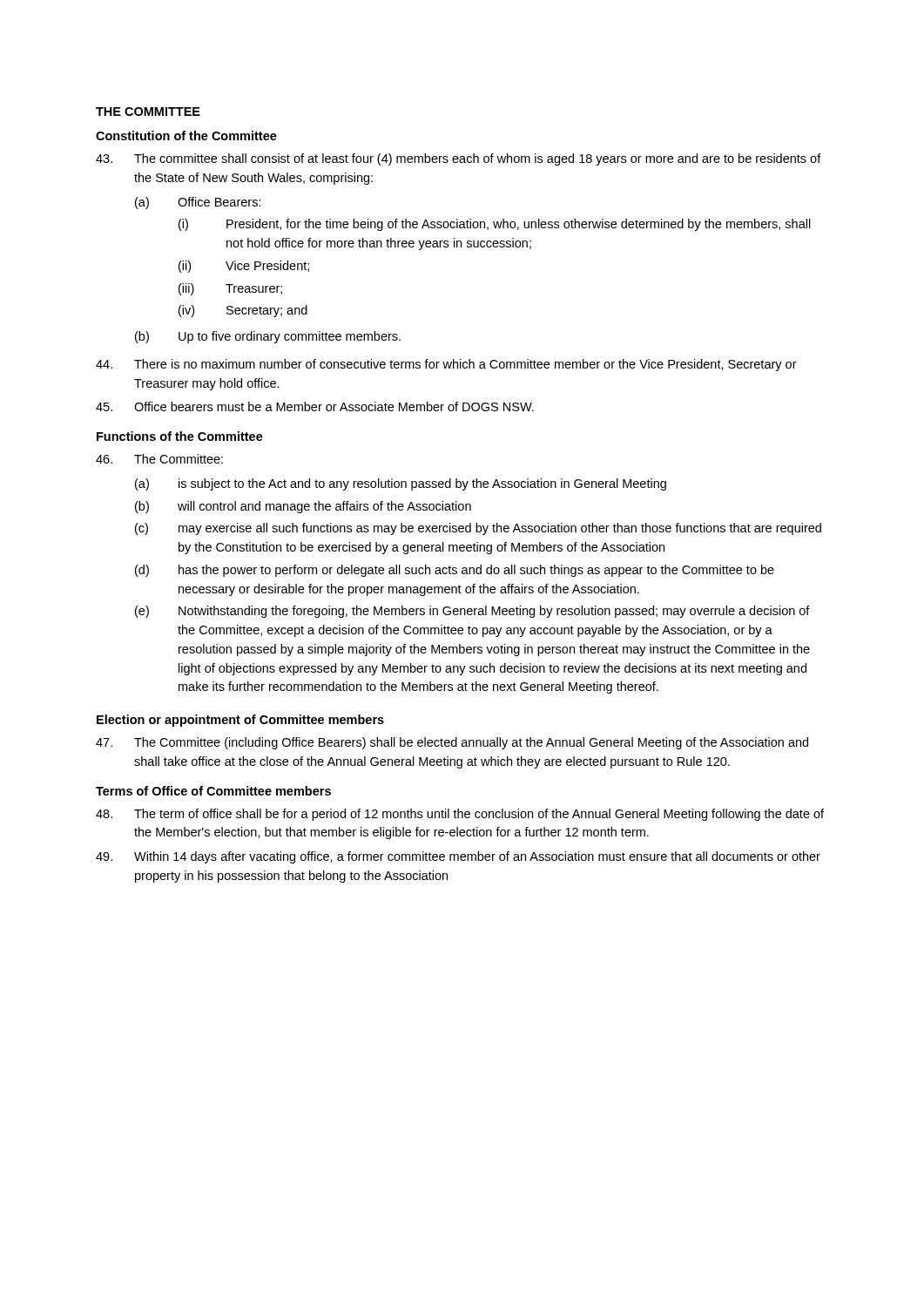Locate the section header with the text "Terms of Office of Committee members"

click(x=214, y=791)
